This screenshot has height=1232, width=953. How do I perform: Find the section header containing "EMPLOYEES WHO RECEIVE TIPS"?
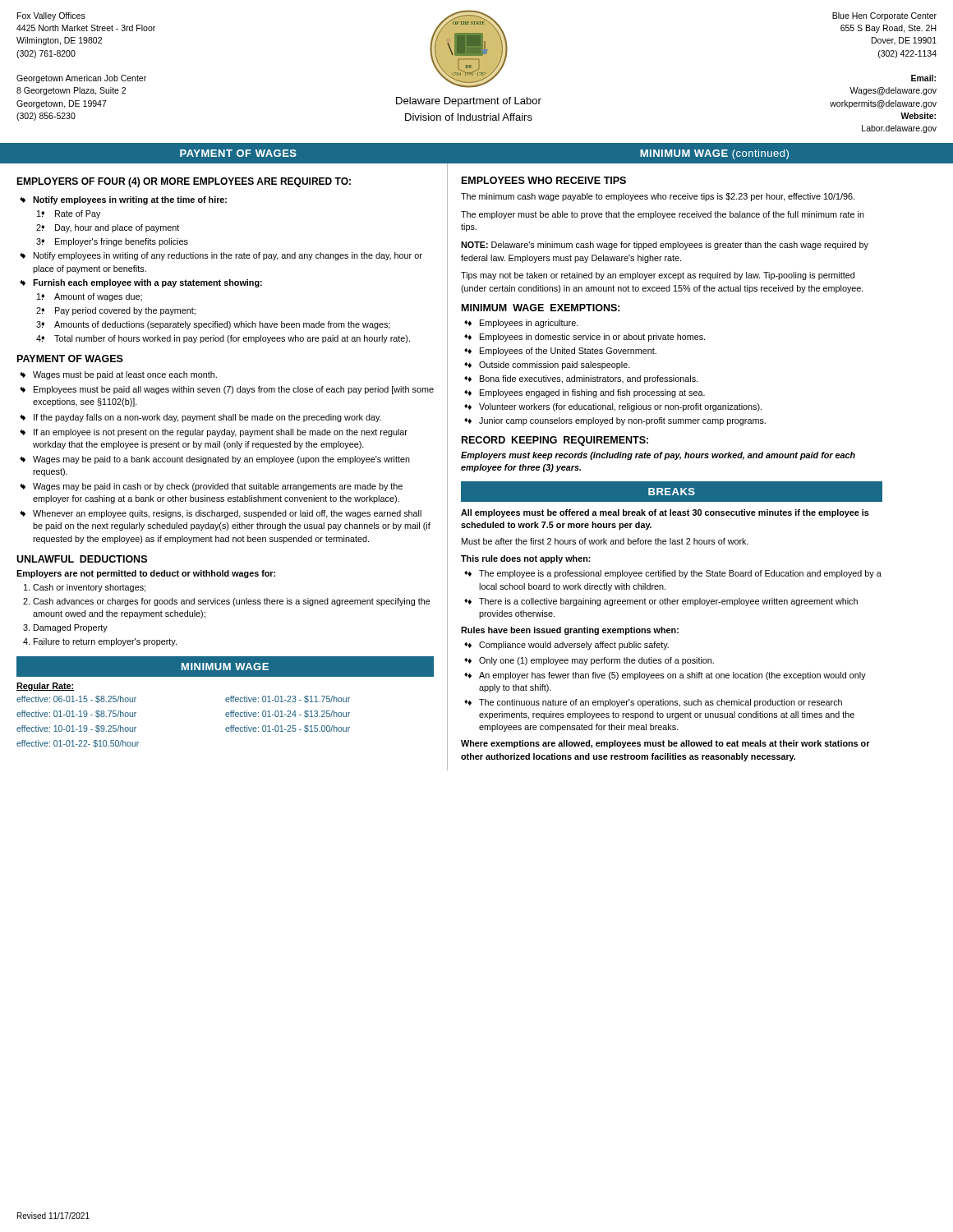[x=544, y=181]
